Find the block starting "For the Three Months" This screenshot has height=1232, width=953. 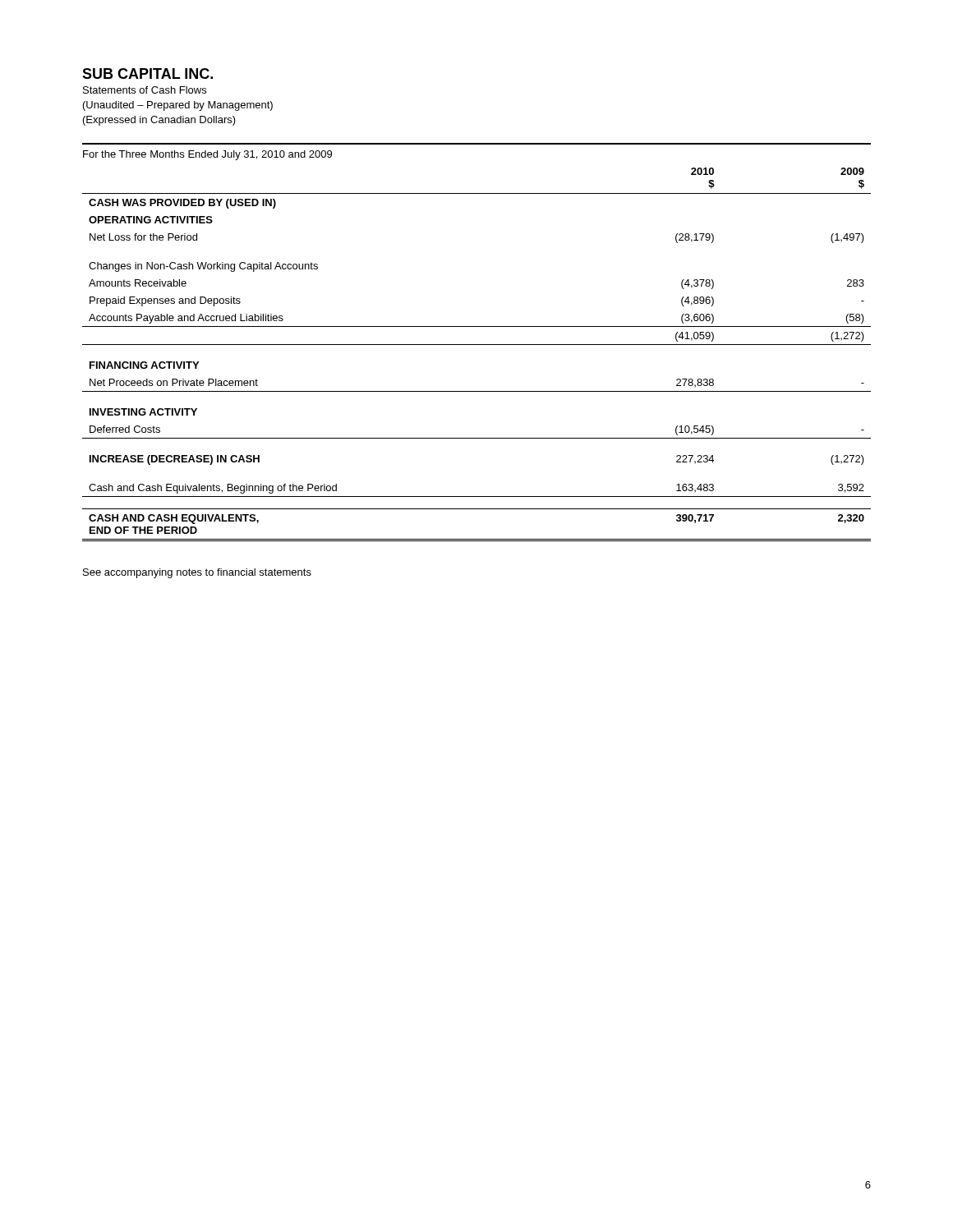tap(476, 151)
